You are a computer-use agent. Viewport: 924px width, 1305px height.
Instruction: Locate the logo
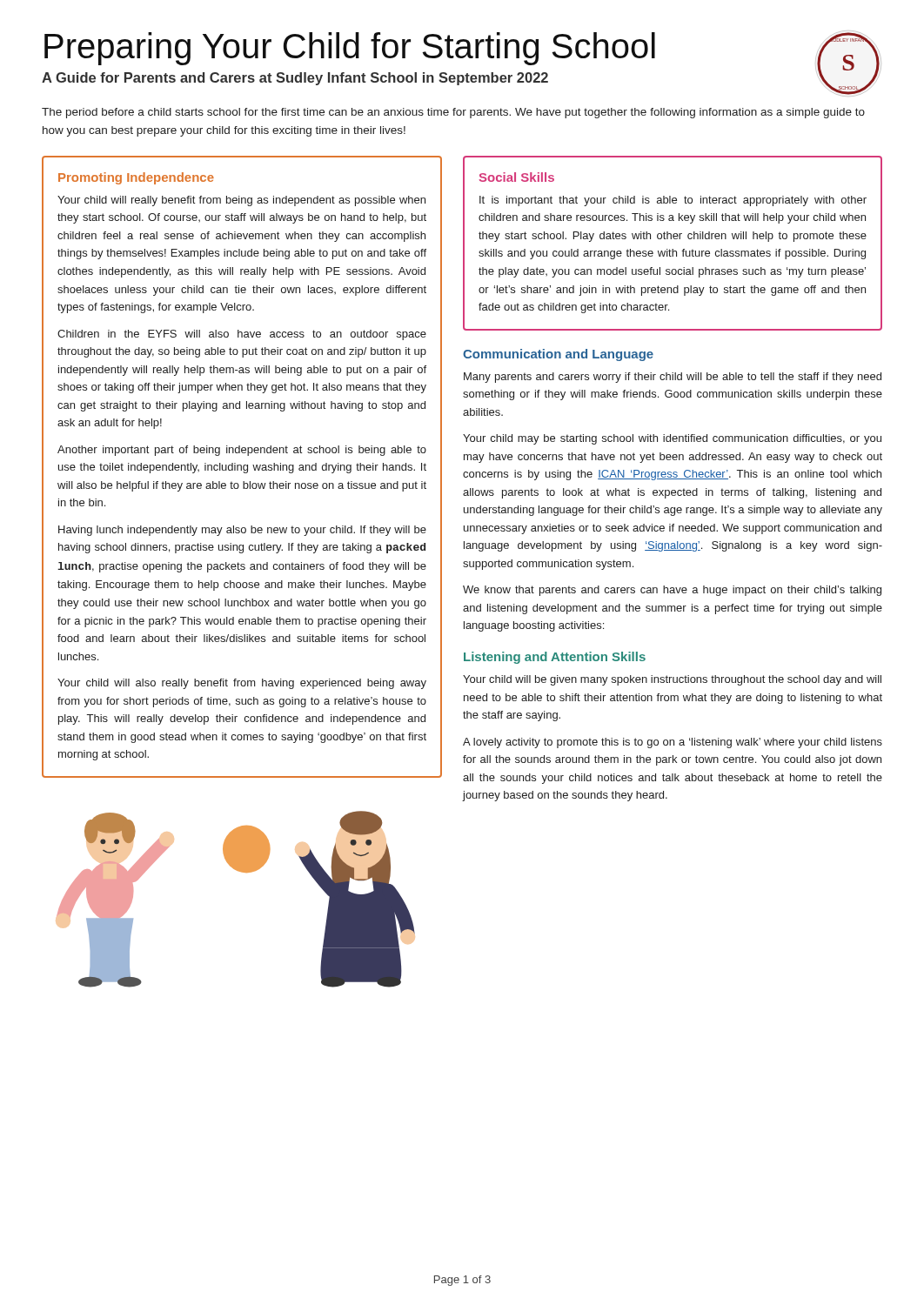click(848, 65)
